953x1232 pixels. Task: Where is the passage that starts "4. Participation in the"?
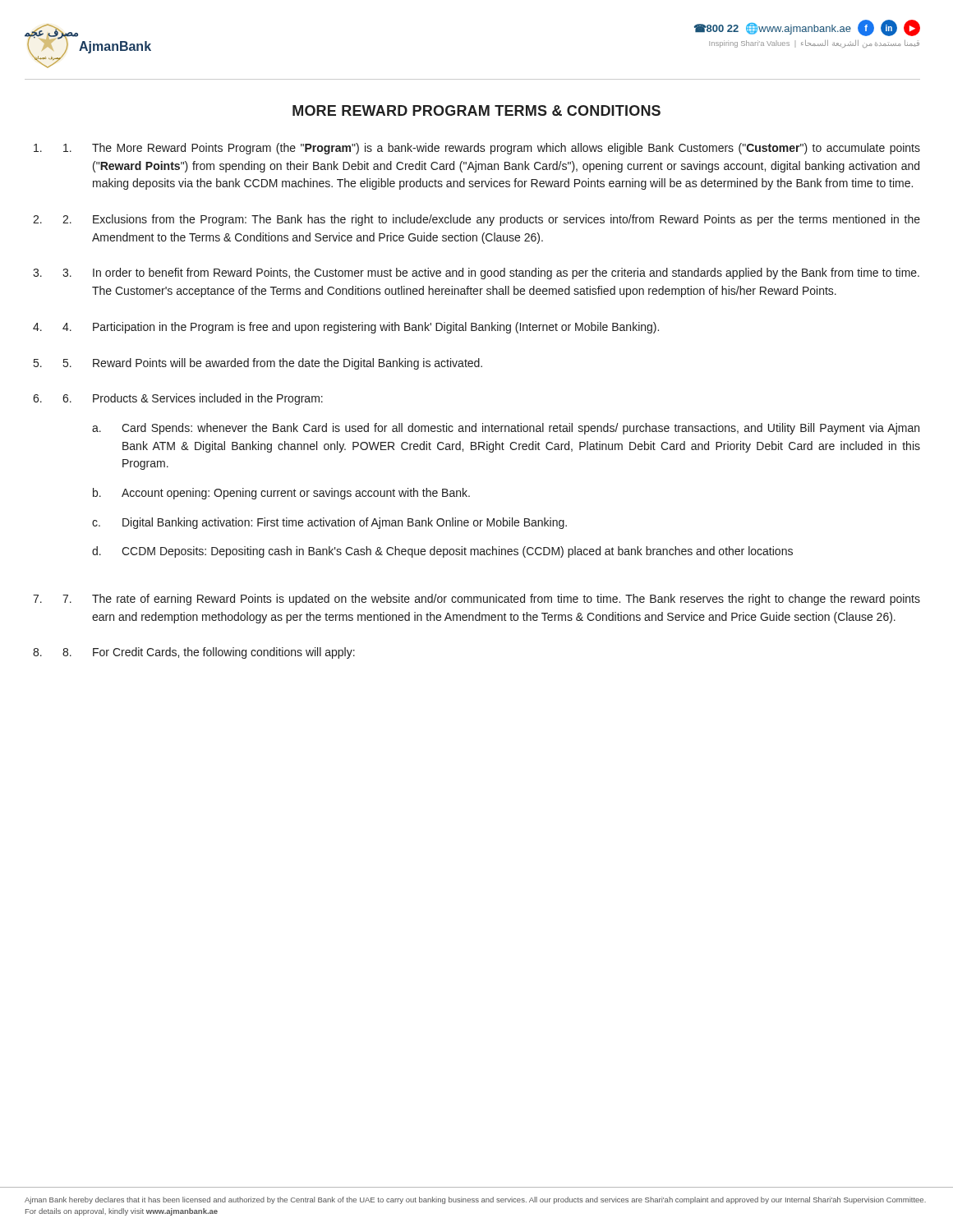(491, 327)
